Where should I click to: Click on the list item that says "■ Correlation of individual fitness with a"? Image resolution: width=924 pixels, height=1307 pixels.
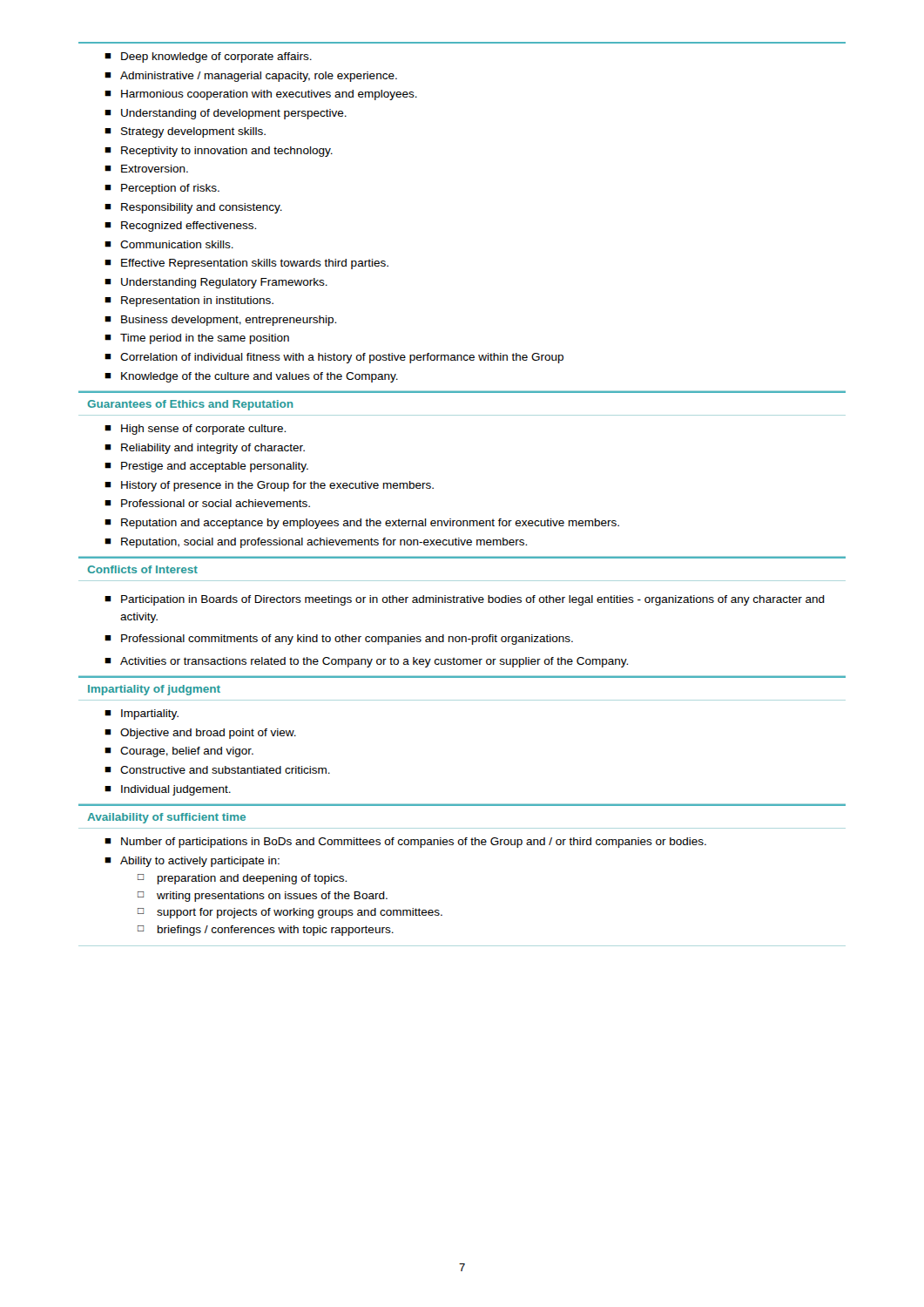pyautogui.click(x=475, y=357)
